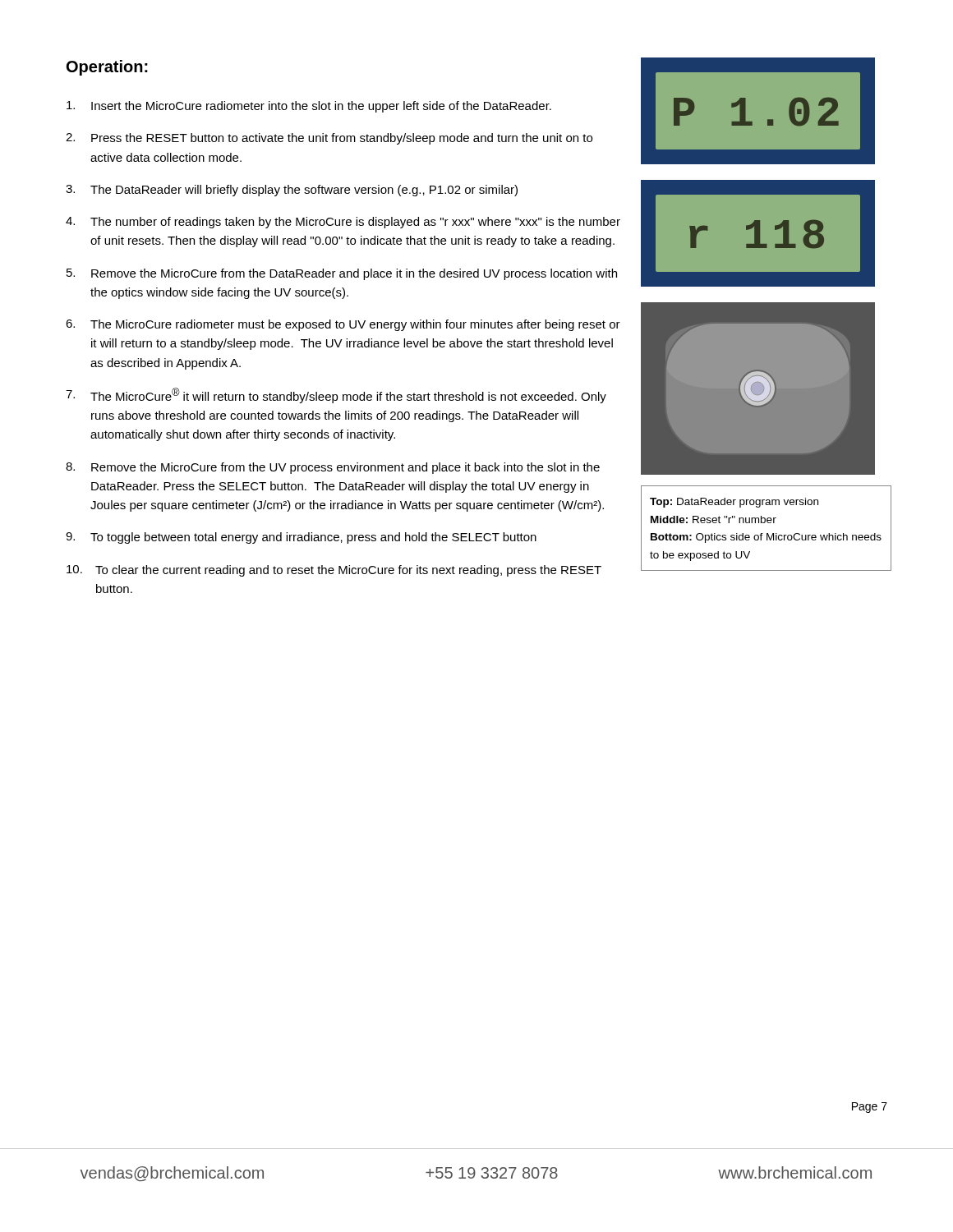Select the text block starting "8. Remove the MicroCure from the"
The width and height of the screenshot is (953, 1232).
click(x=345, y=486)
